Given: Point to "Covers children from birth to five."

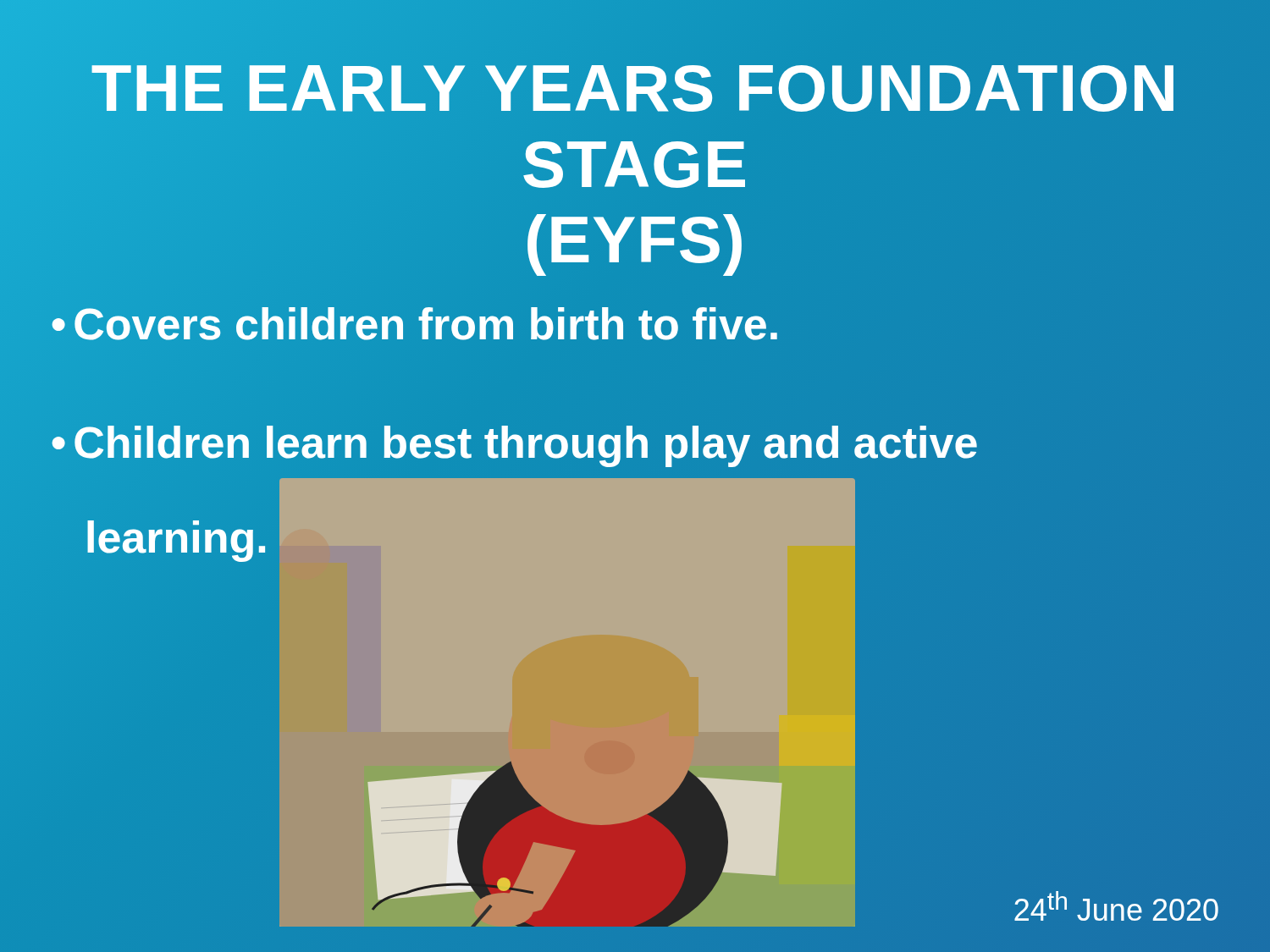Looking at the screenshot, I should point(635,325).
